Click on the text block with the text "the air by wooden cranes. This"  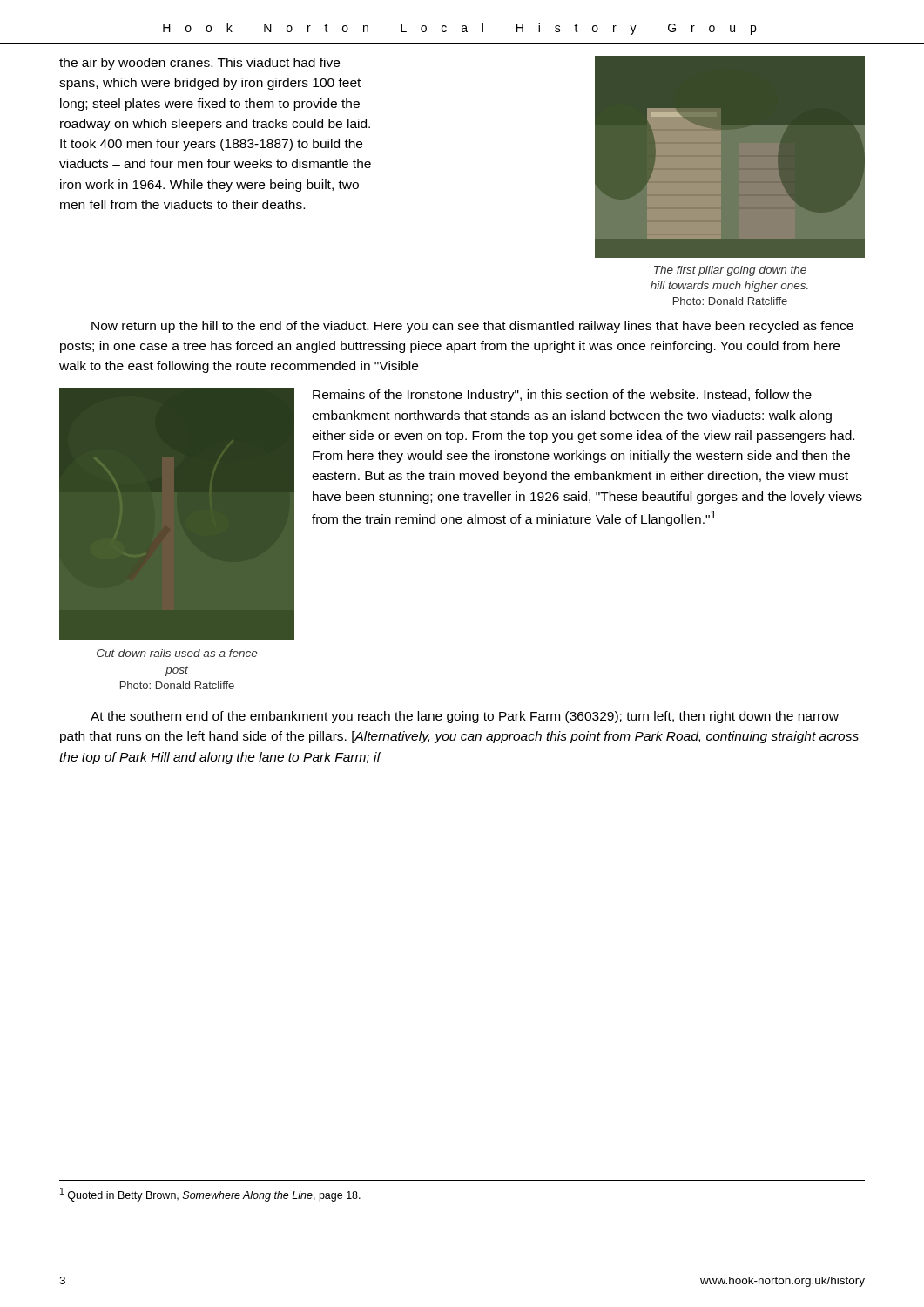218,133
